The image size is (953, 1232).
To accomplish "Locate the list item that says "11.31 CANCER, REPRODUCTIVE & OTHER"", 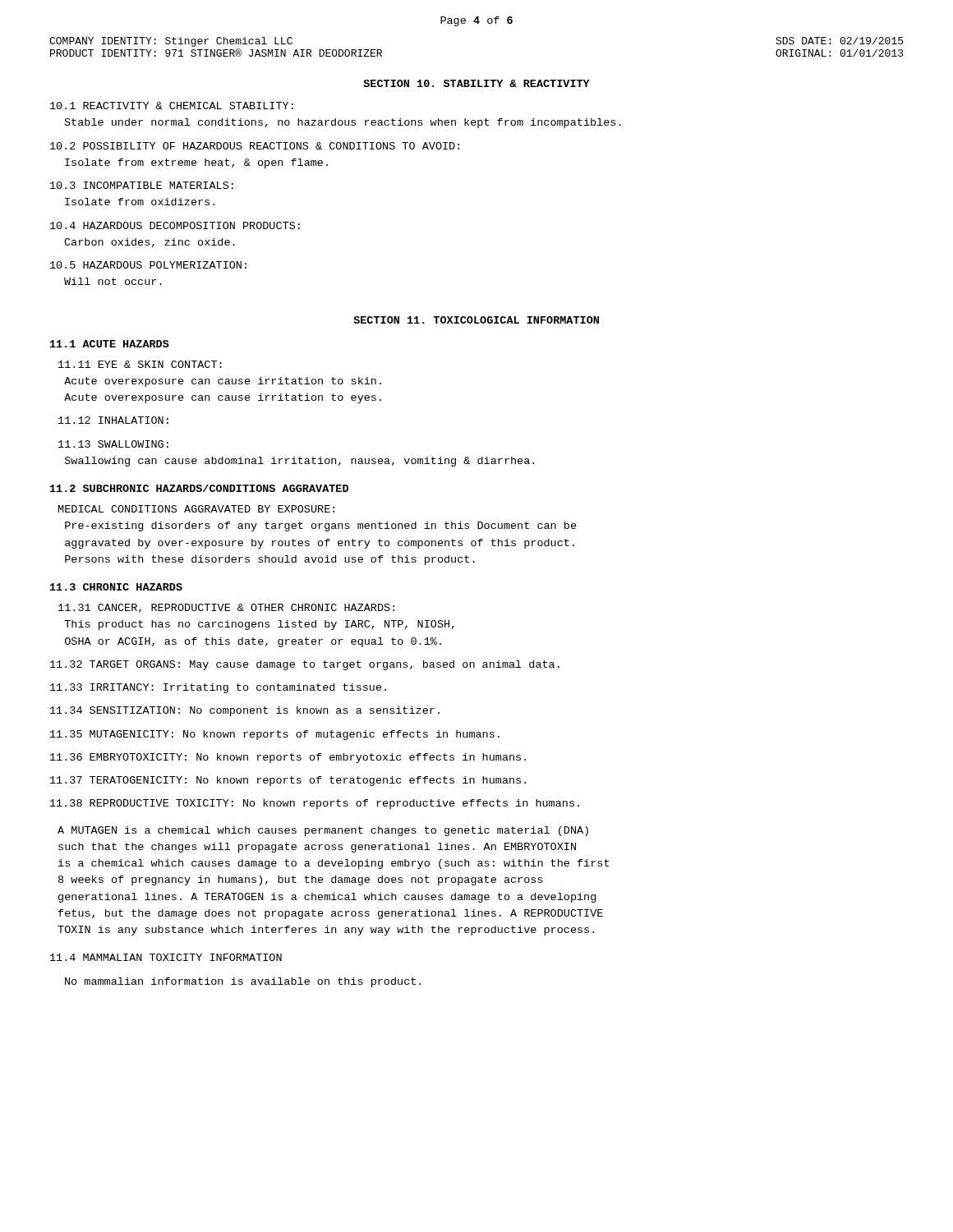I will point(254,625).
